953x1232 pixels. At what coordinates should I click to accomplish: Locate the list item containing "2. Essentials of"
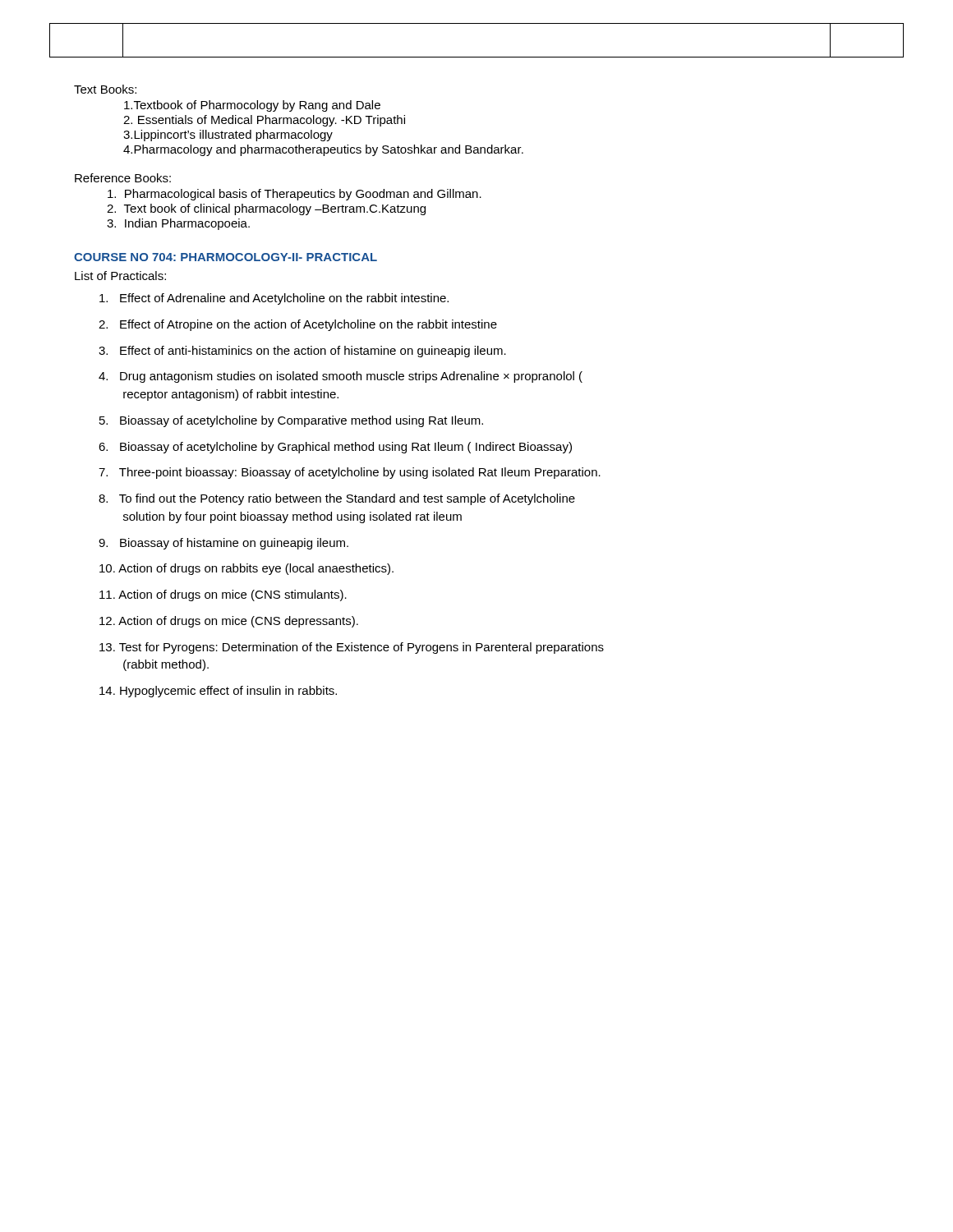(265, 120)
